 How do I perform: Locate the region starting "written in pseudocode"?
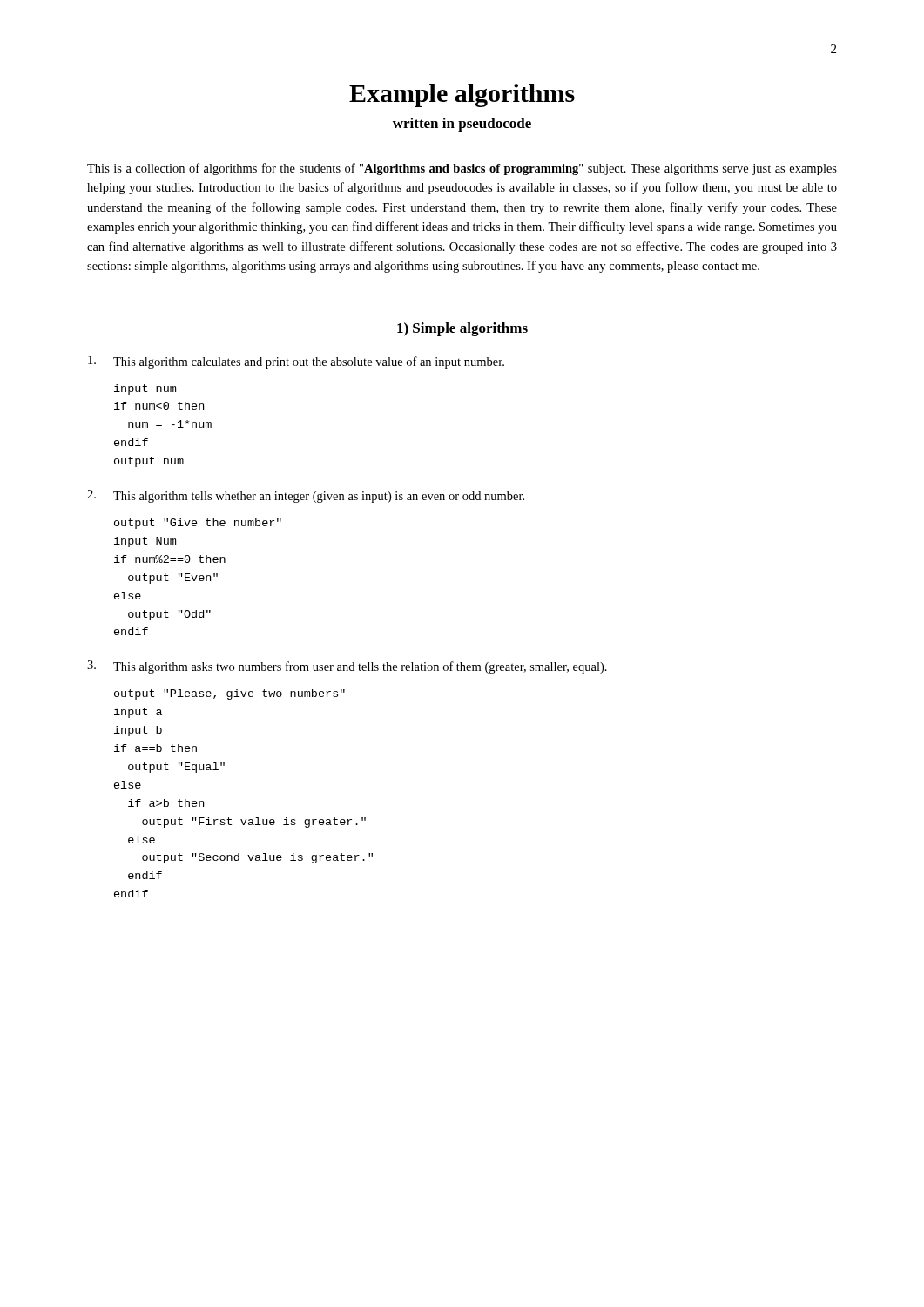[x=462, y=123]
